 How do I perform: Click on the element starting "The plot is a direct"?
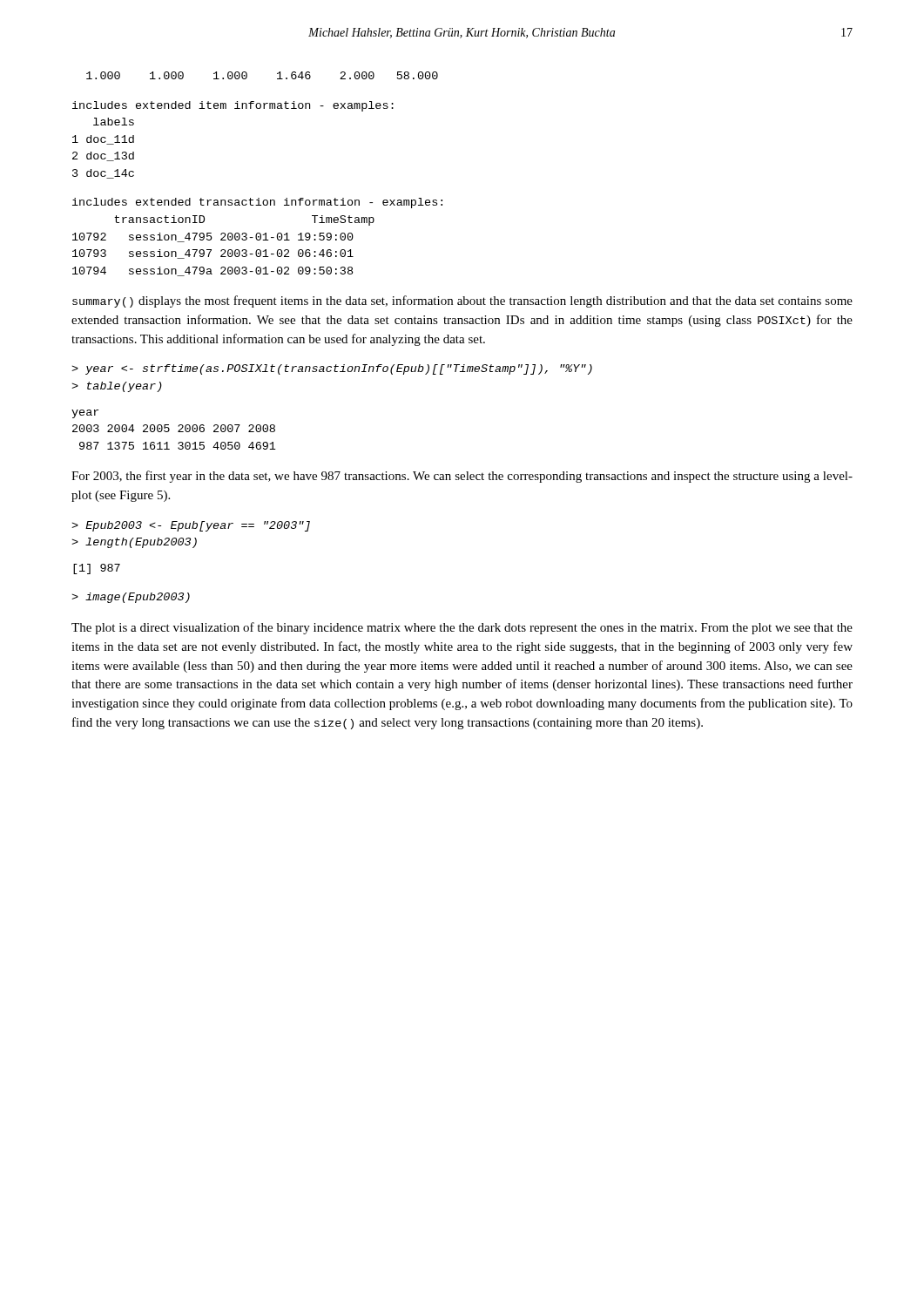tap(462, 675)
